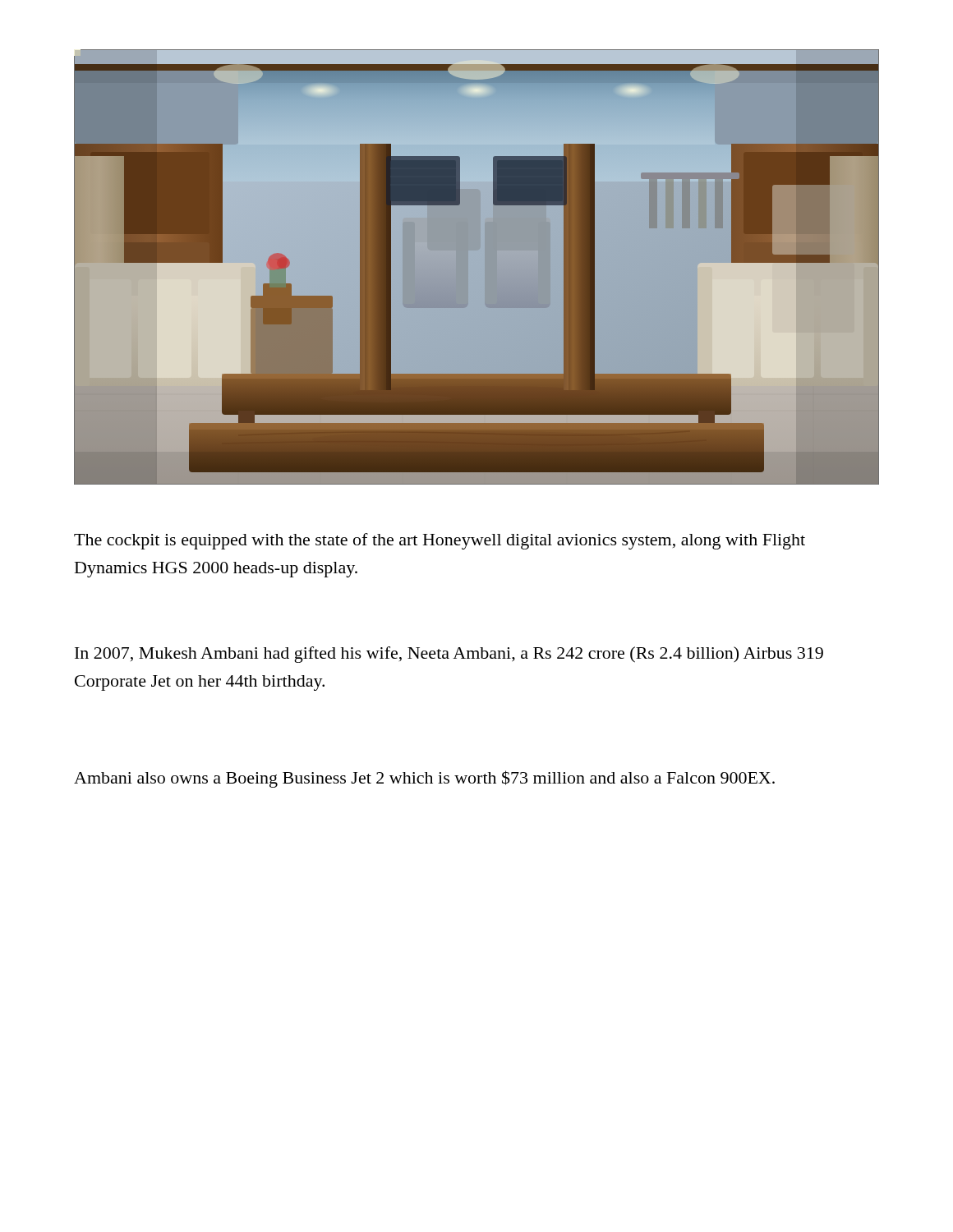Screen dimensions: 1232x953
Task: Locate the passage starting "In 2007, Mukesh"
Action: coord(449,667)
